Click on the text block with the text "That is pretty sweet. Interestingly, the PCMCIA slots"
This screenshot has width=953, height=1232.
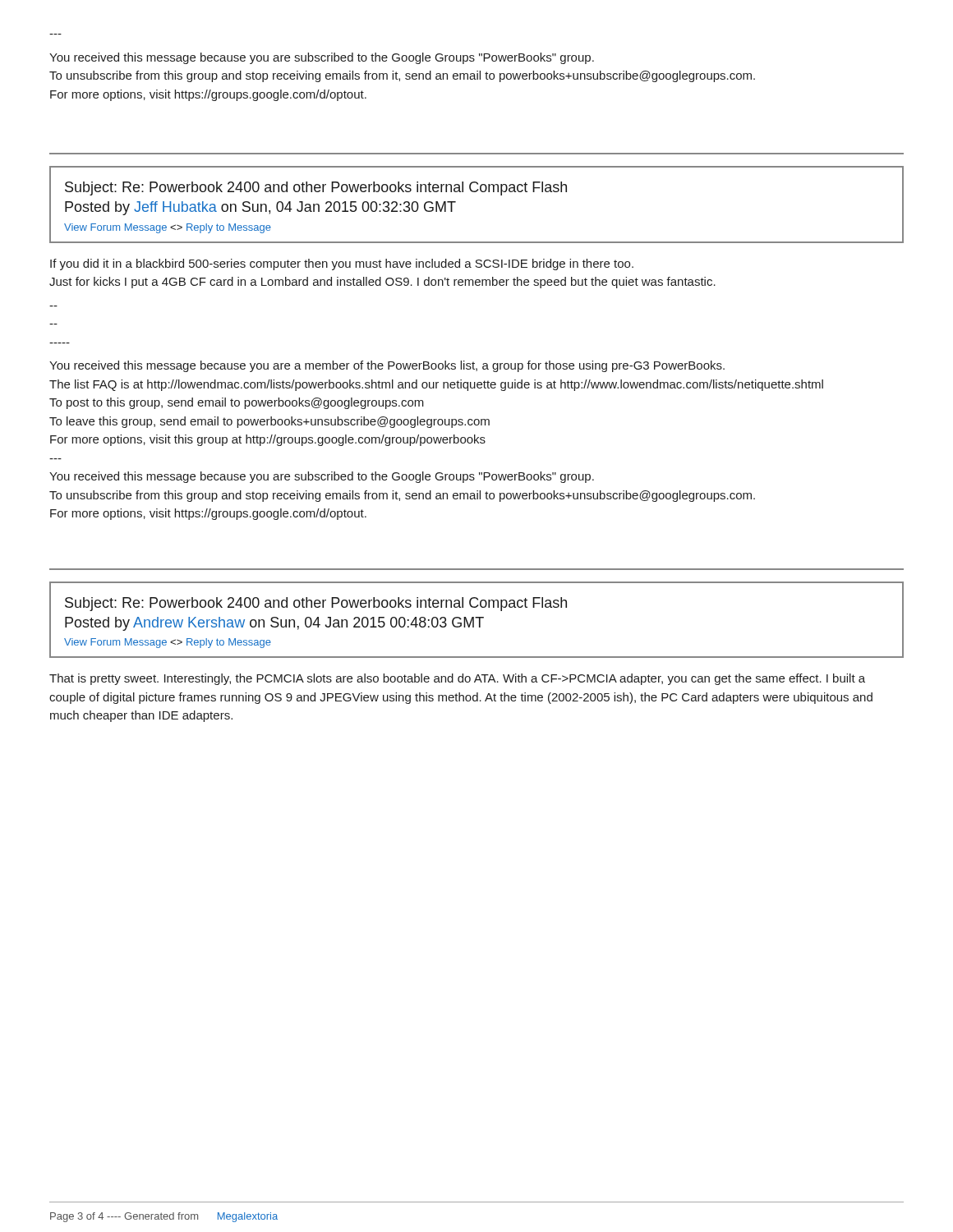[461, 697]
